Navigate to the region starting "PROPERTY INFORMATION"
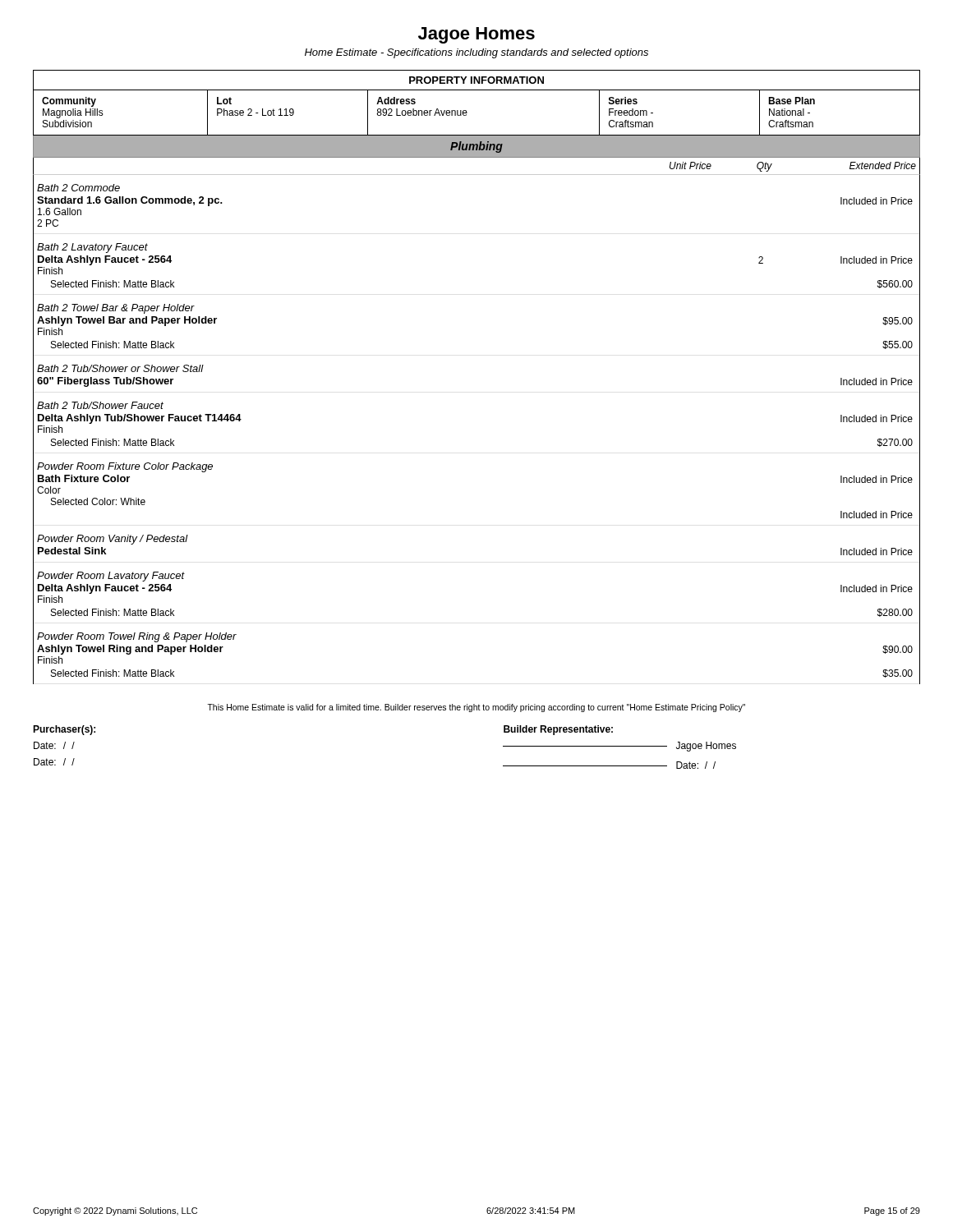 click(x=476, y=80)
